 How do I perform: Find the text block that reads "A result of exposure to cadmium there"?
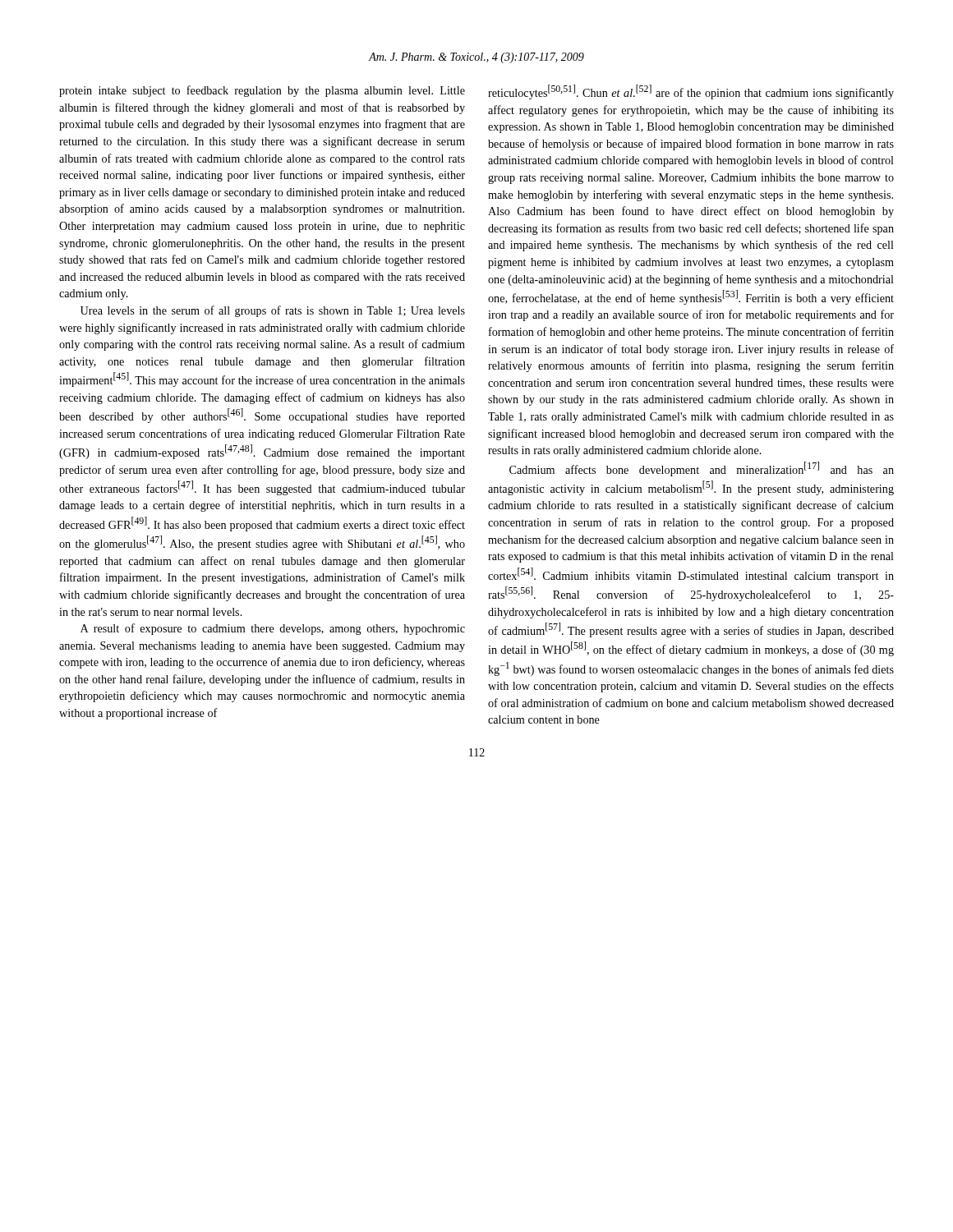point(262,671)
